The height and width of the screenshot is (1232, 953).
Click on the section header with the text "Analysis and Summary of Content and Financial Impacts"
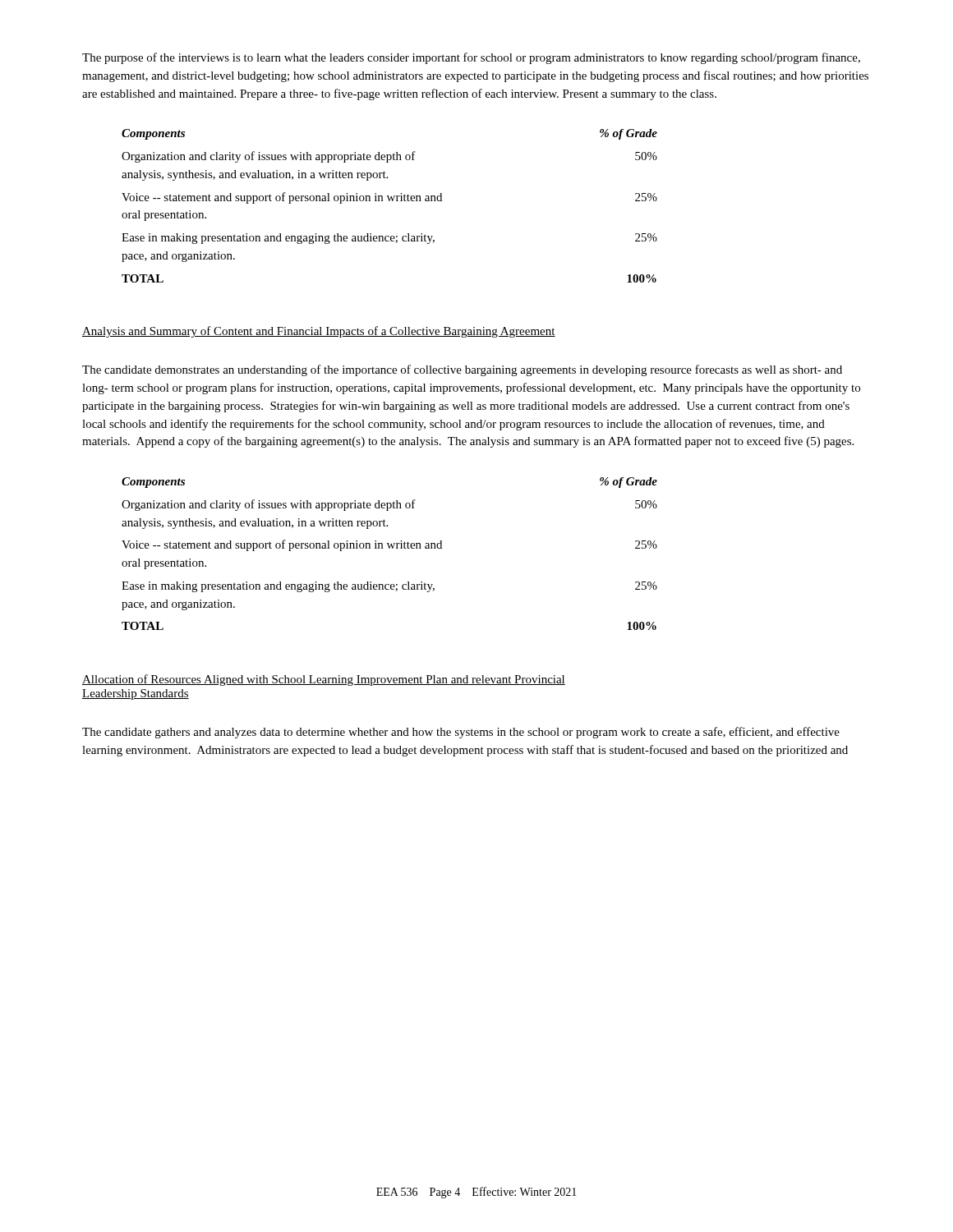coord(319,332)
